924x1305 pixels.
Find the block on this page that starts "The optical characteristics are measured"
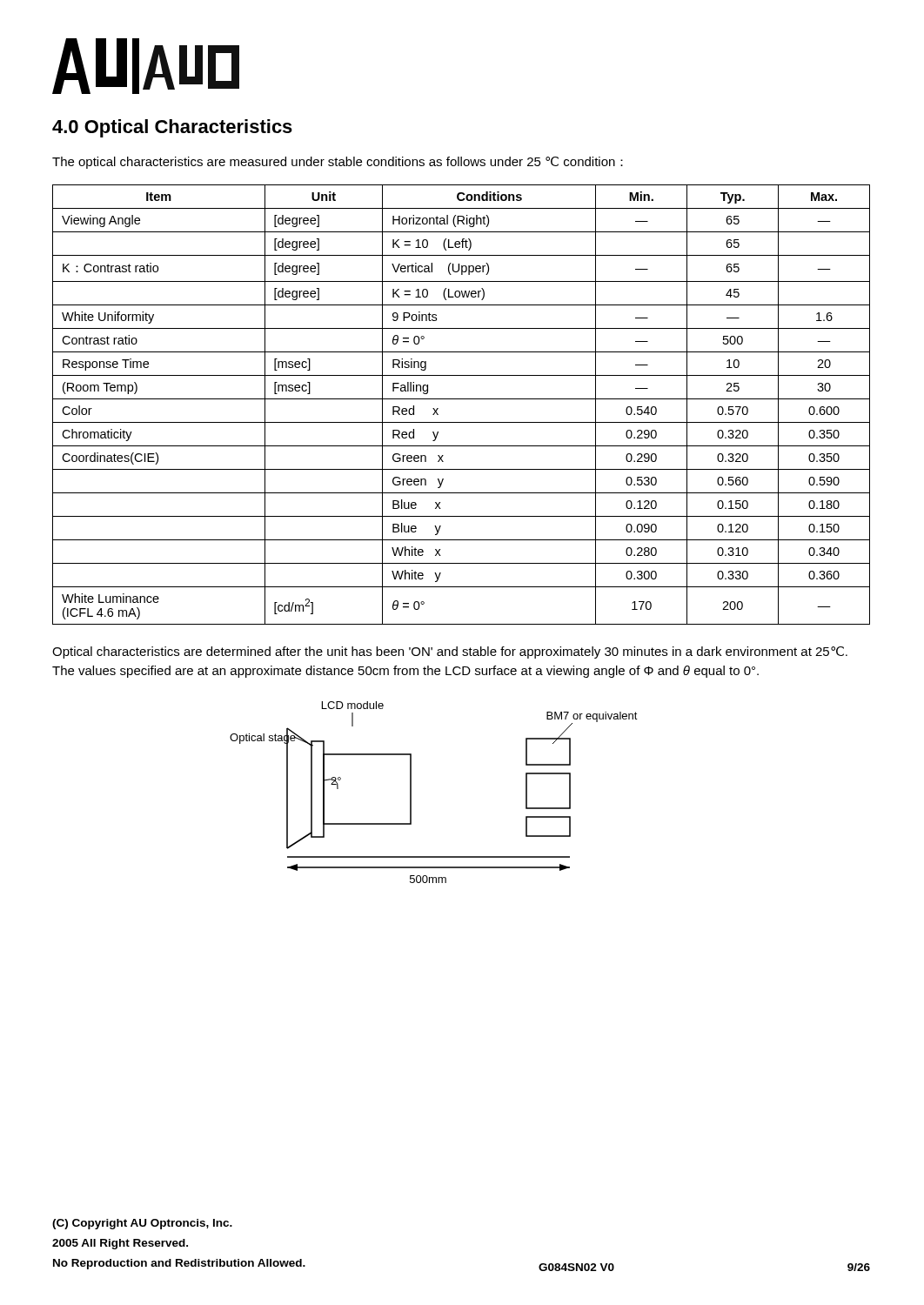click(340, 161)
